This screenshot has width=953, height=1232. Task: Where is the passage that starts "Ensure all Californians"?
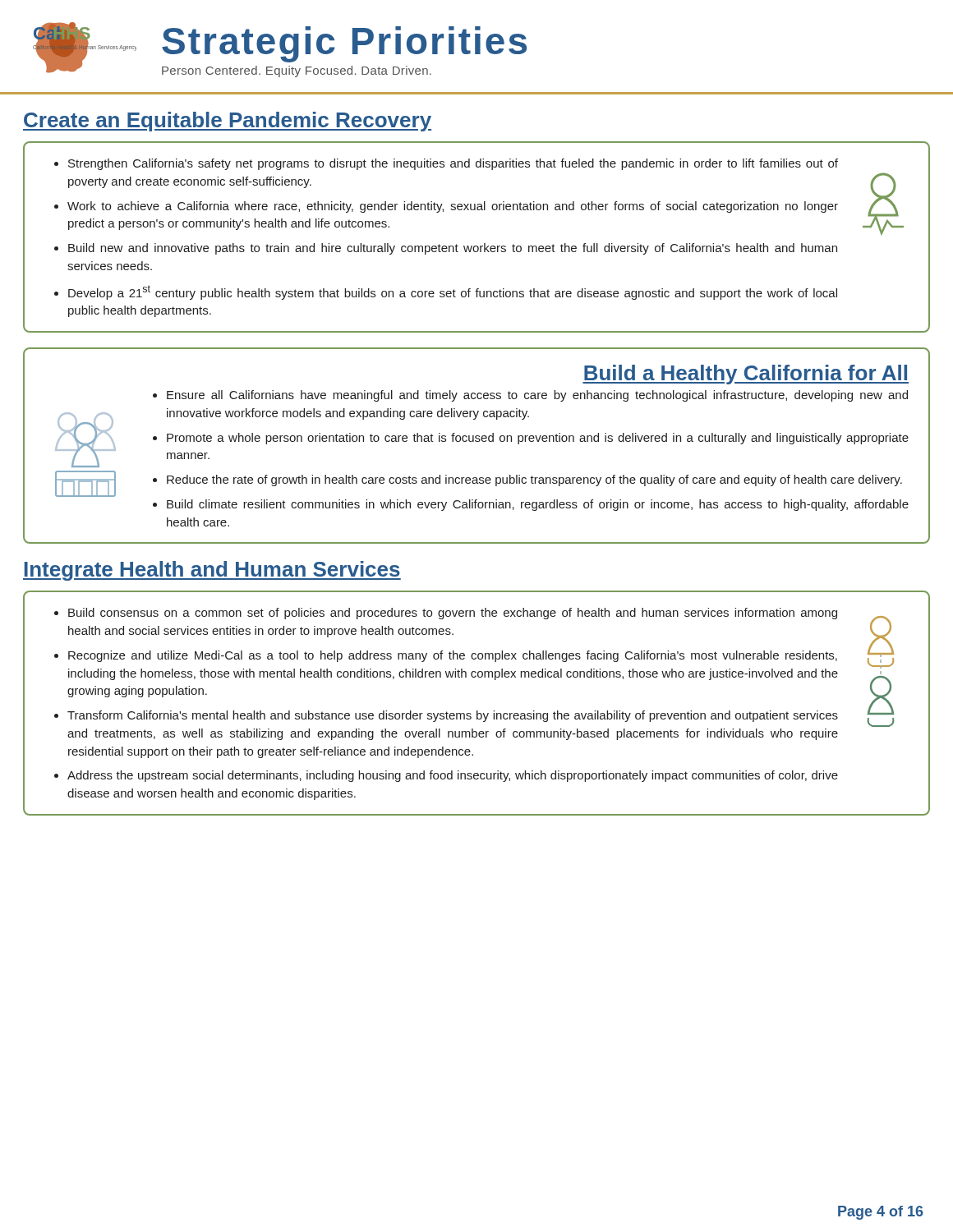537,404
